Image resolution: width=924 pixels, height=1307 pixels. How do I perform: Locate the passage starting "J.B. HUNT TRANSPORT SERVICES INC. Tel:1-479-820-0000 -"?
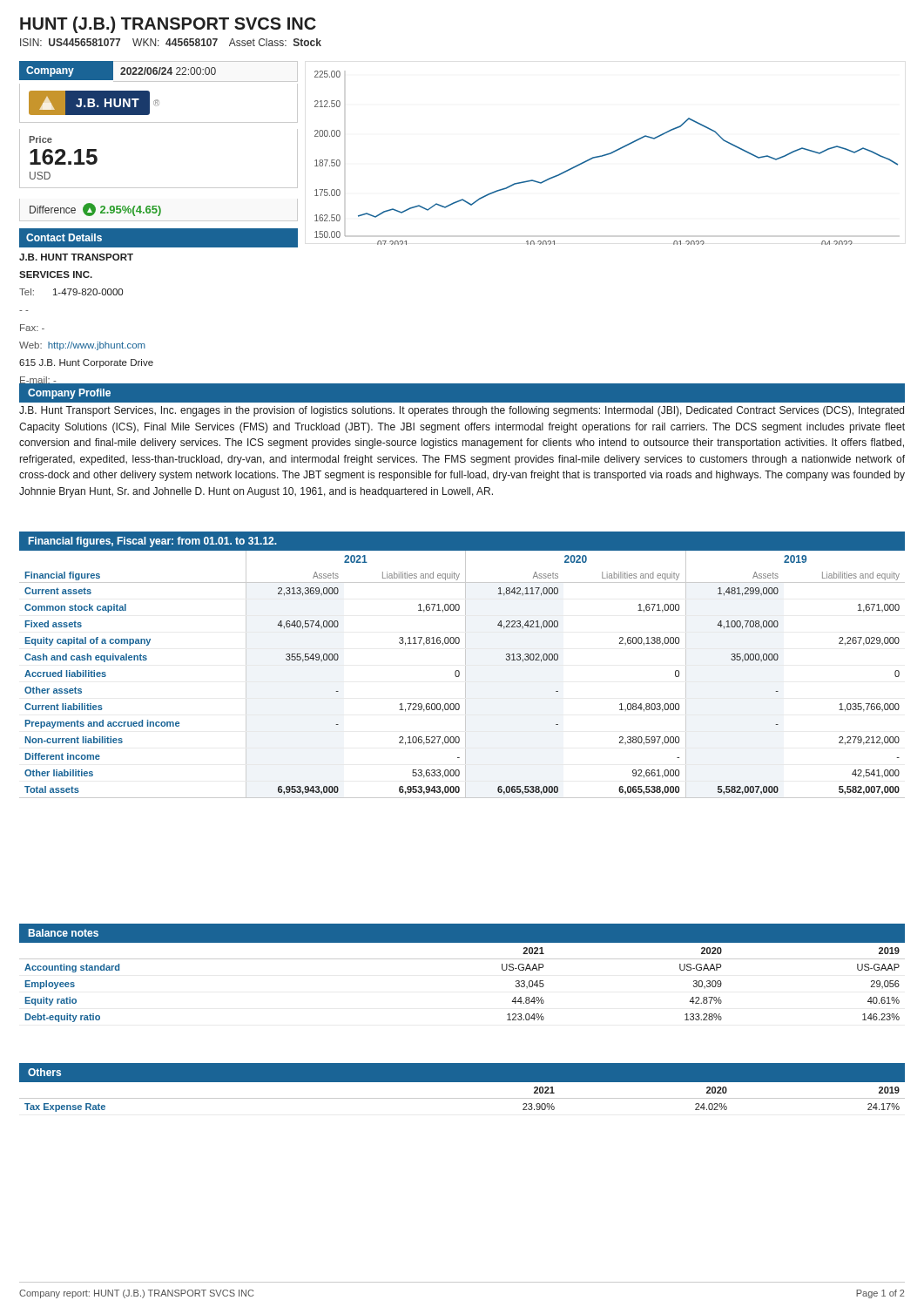tap(76, 257)
